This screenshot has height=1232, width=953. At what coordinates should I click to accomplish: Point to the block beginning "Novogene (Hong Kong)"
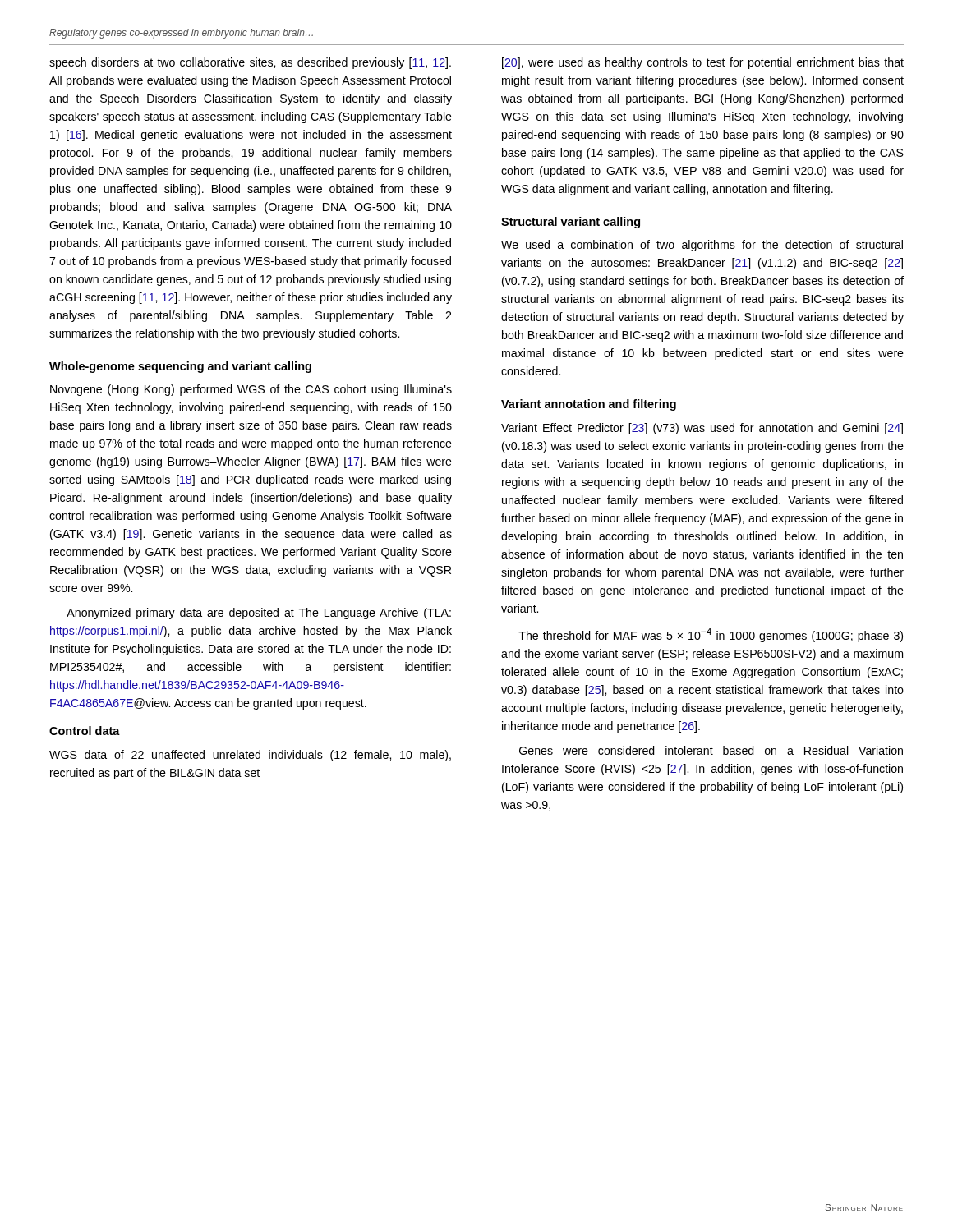pos(251,489)
